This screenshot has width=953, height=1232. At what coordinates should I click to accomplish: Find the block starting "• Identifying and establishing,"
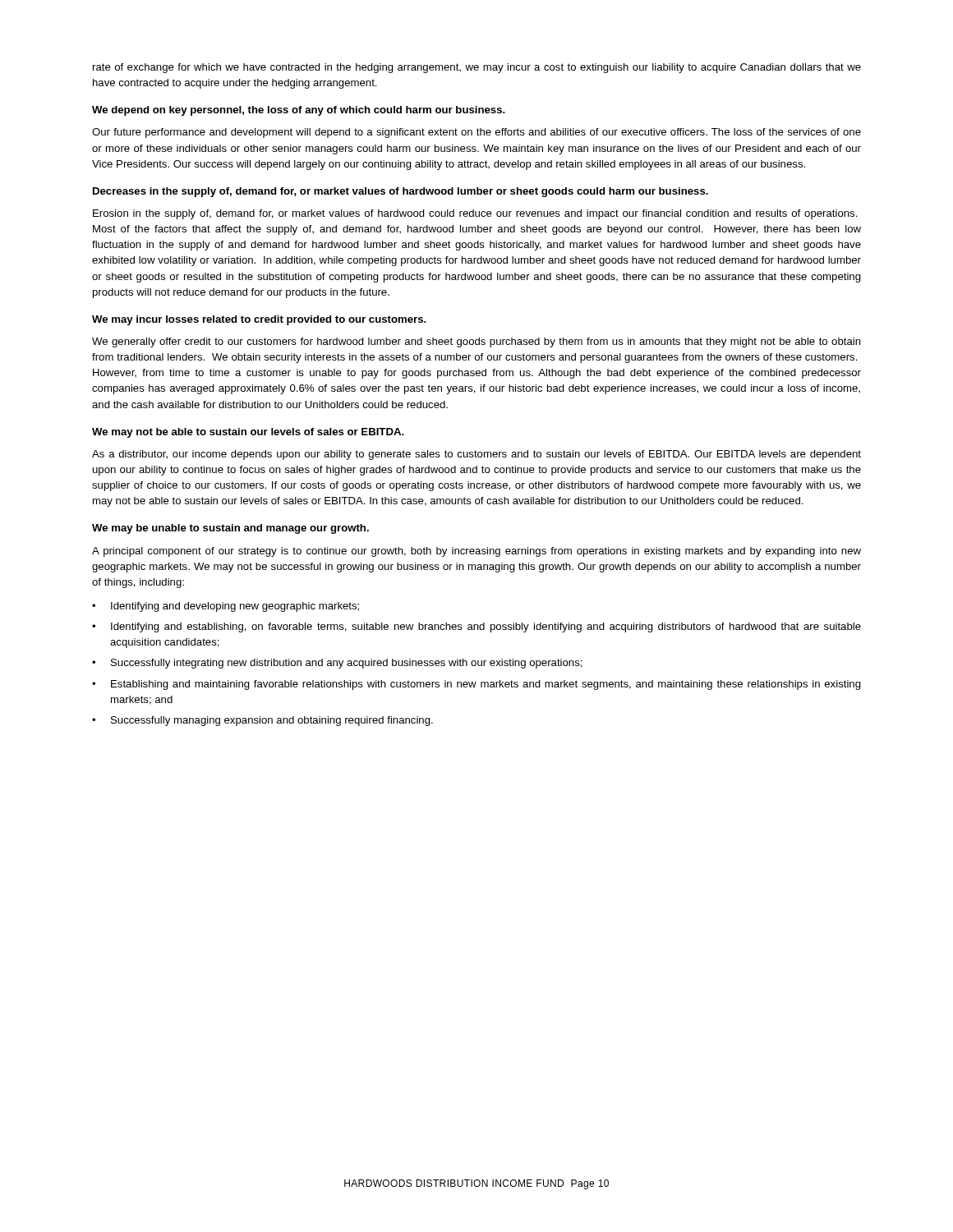(476, 634)
